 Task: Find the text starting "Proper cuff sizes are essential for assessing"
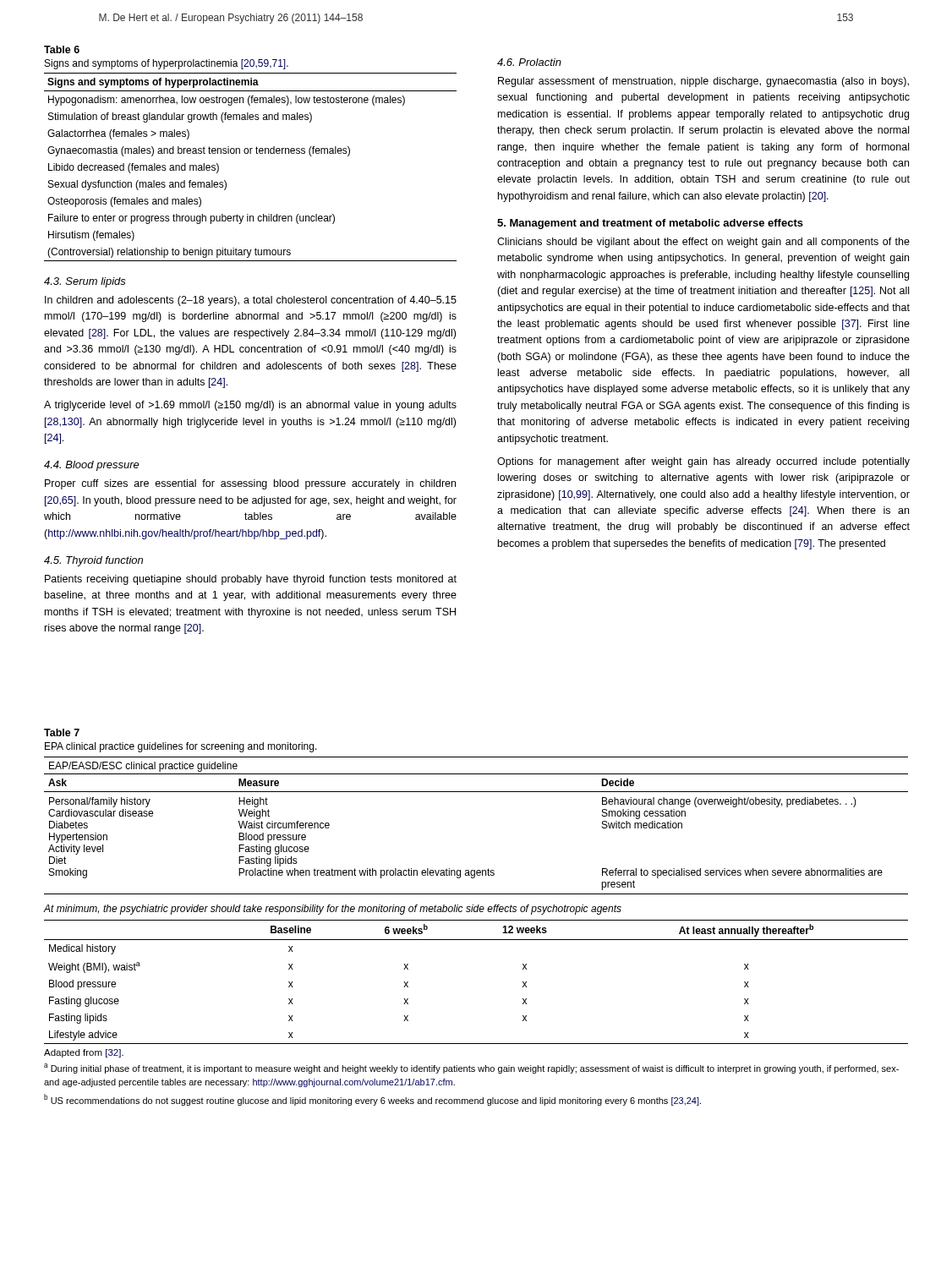pos(250,508)
